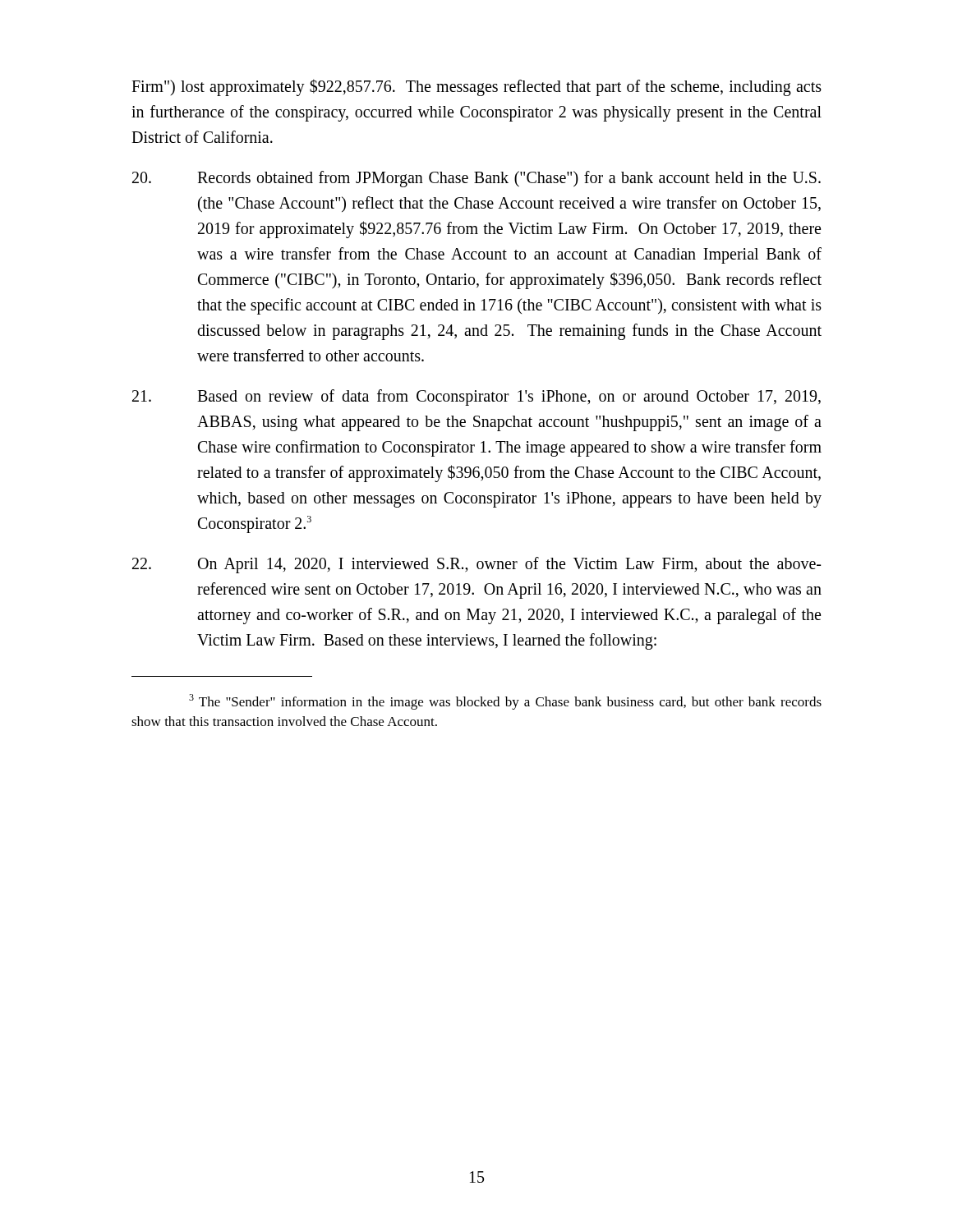
Task: Locate the element starting "Records obtained from JPMorgan Chase Bank ("Chase") for"
Action: point(476,267)
